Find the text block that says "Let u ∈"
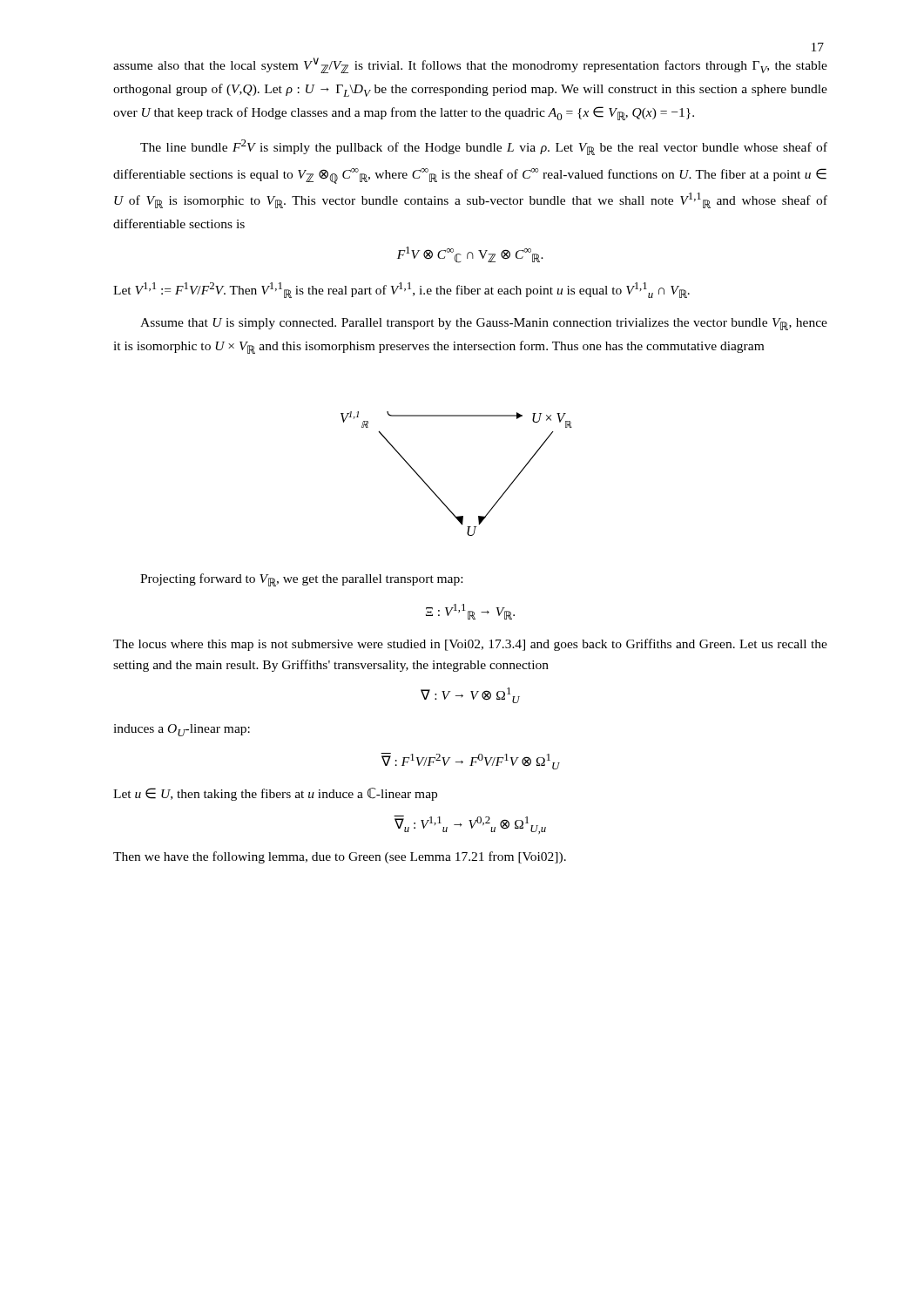The height and width of the screenshot is (1307, 924). (x=275, y=794)
